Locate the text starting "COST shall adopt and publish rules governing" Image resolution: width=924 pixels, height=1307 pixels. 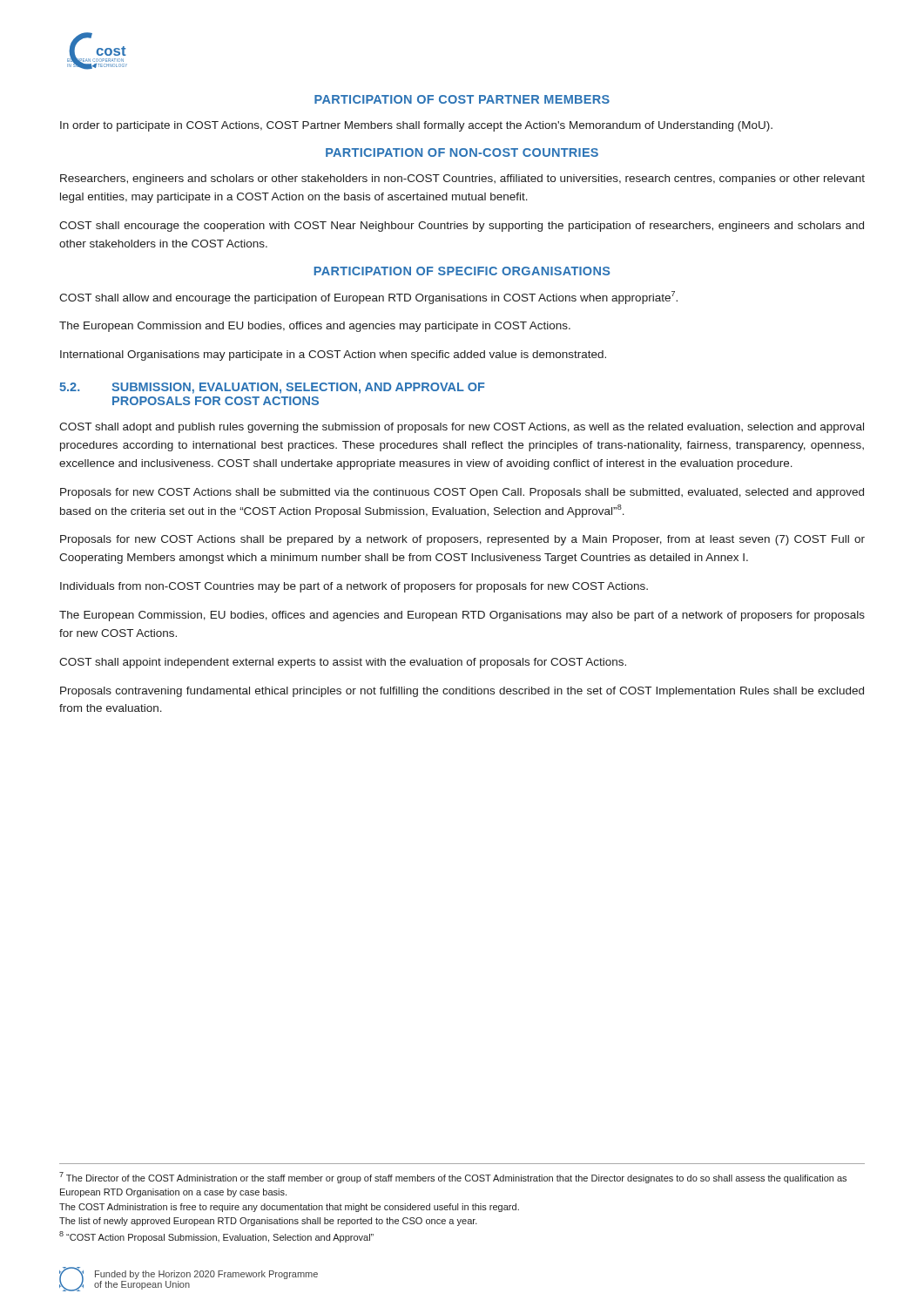click(462, 445)
